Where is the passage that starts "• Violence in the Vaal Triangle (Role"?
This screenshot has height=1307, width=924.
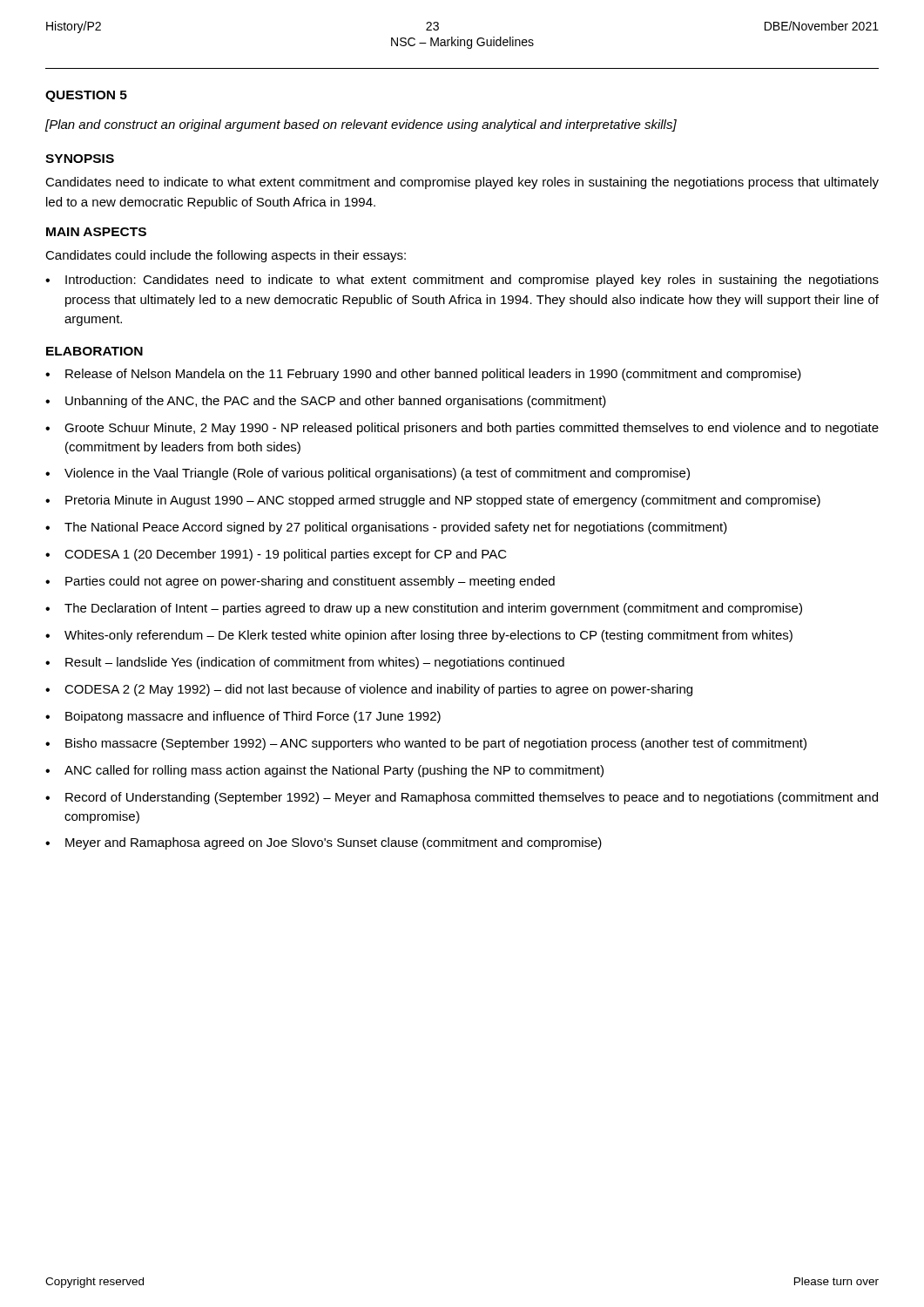pyautogui.click(x=462, y=474)
